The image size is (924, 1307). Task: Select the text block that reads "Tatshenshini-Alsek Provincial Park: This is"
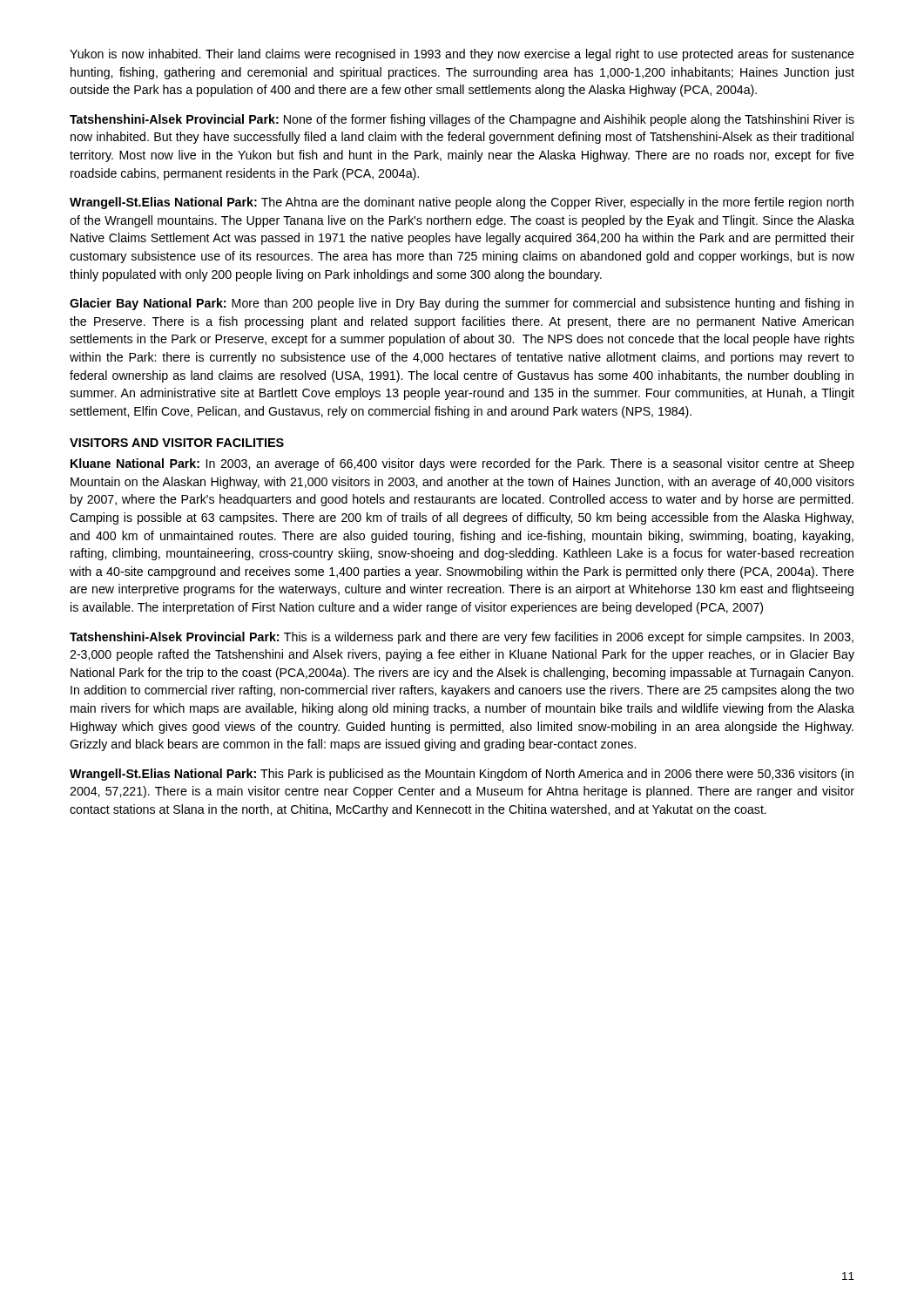tap(462, 690)
